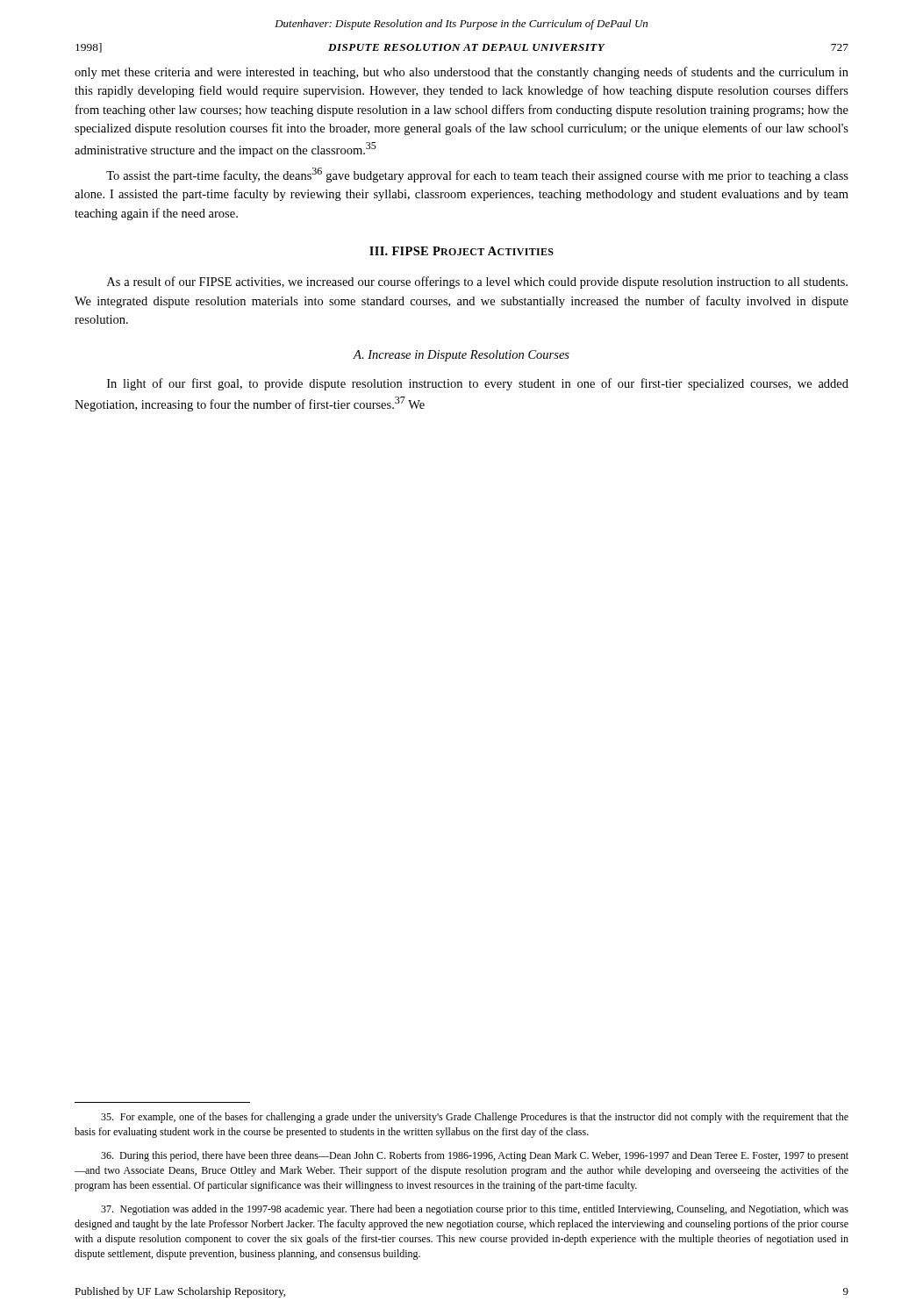
Task: Find the footnote containing "Negotiation was added in the"
Action: 462,1232
